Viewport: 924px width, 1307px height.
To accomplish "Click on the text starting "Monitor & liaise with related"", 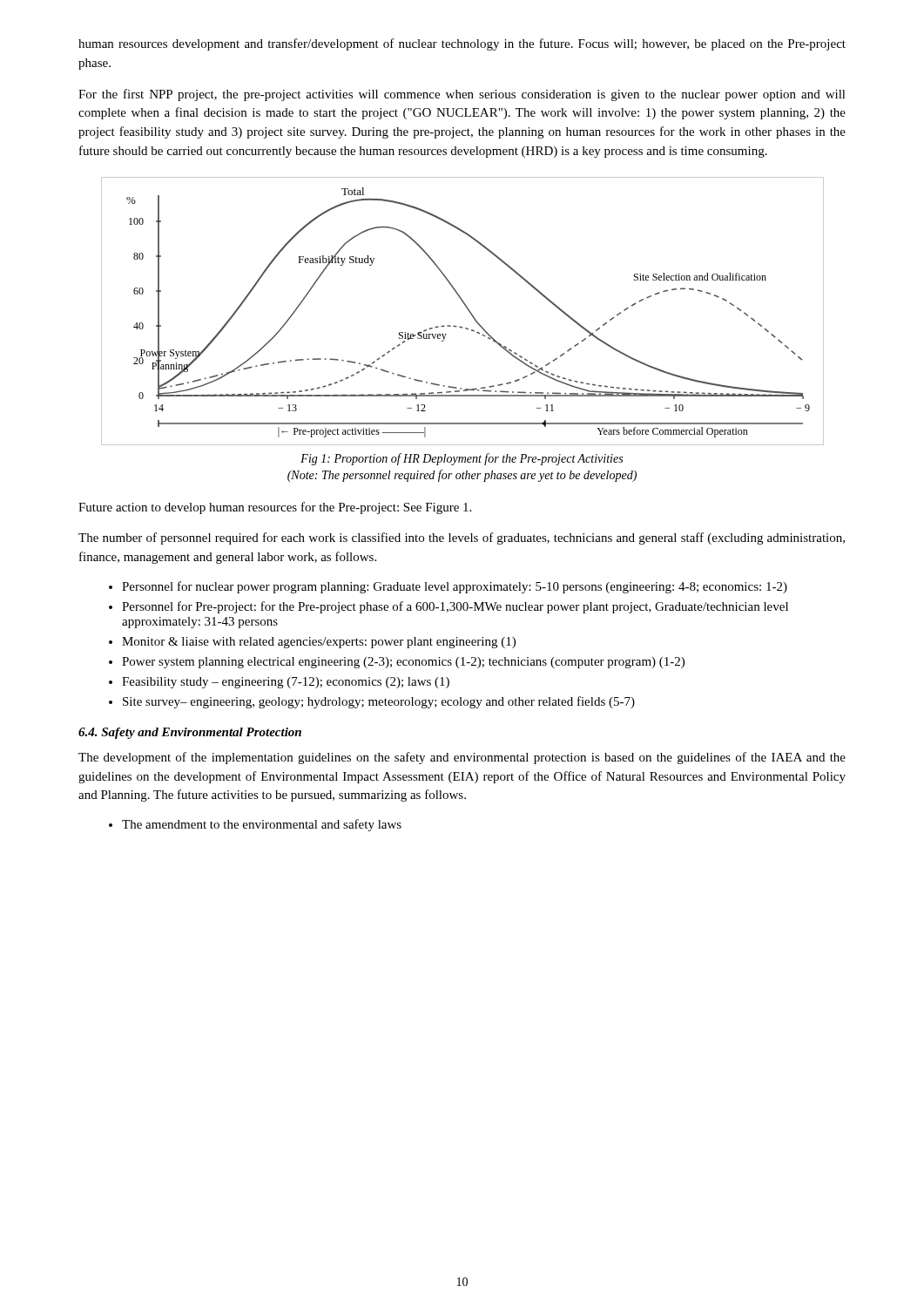I will (x=319, y=641).
